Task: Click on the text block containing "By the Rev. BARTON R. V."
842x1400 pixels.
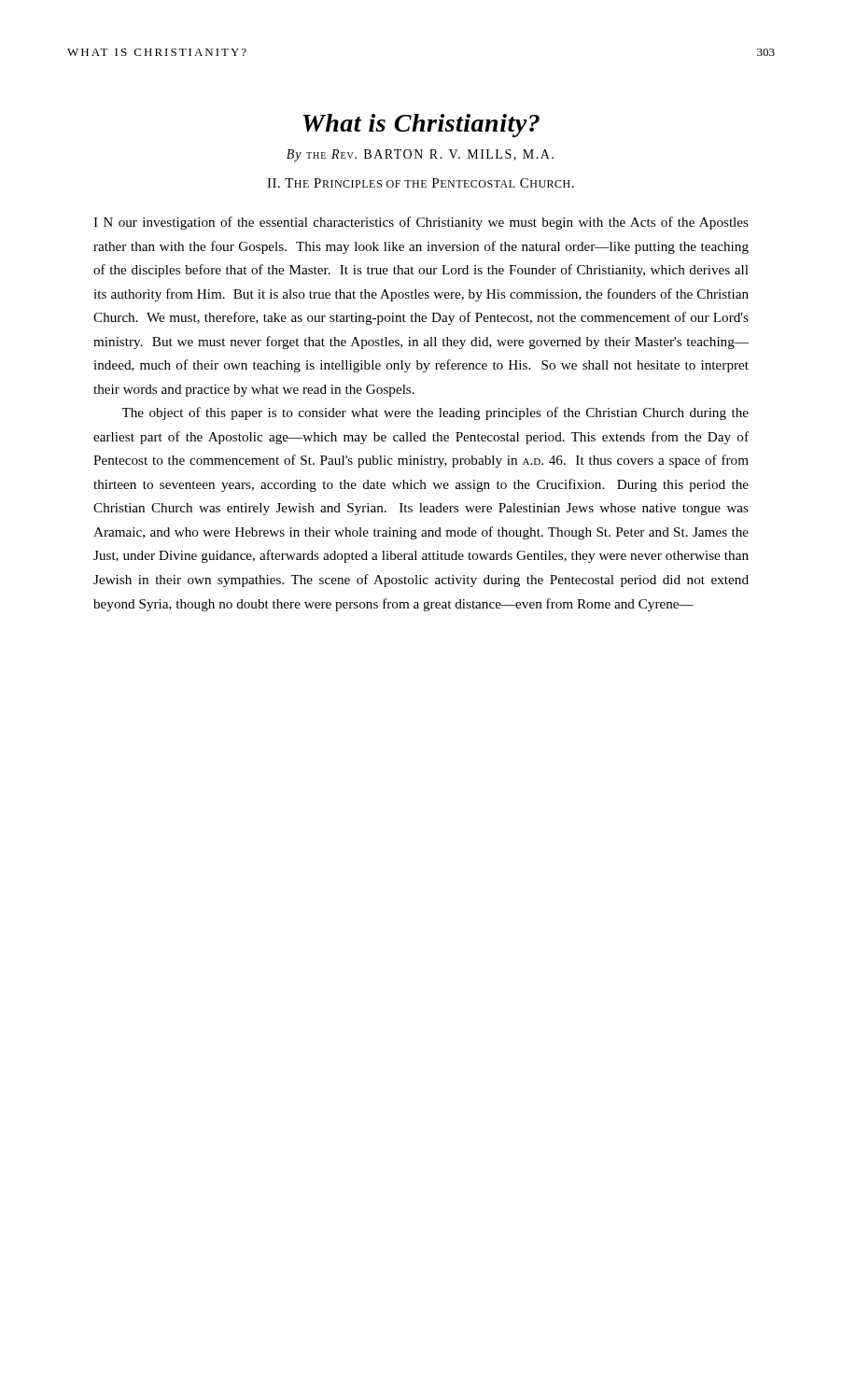Action: pyautogui.click(x=421, y=154)
